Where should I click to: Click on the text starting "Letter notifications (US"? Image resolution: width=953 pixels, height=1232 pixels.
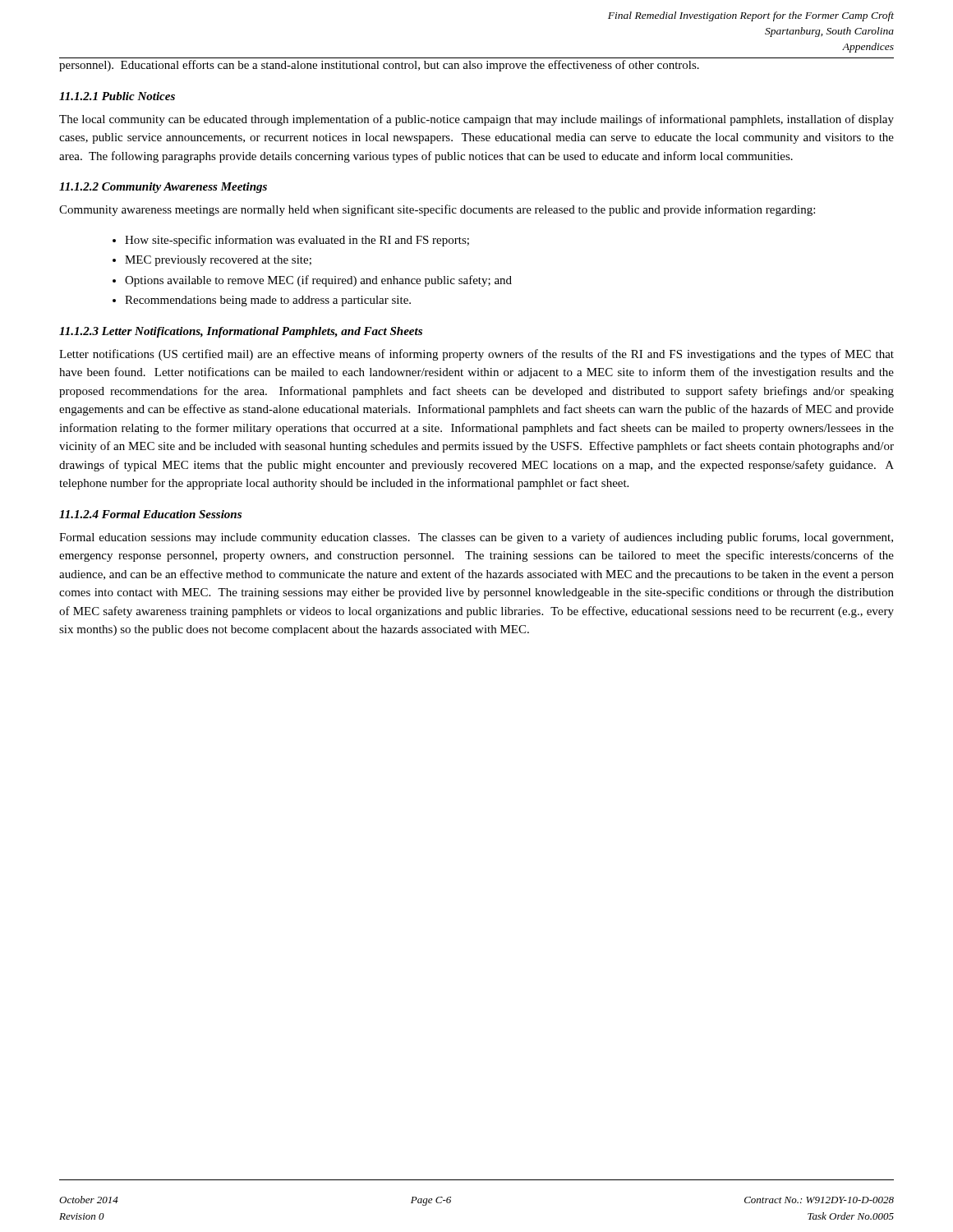click(476, 418)
